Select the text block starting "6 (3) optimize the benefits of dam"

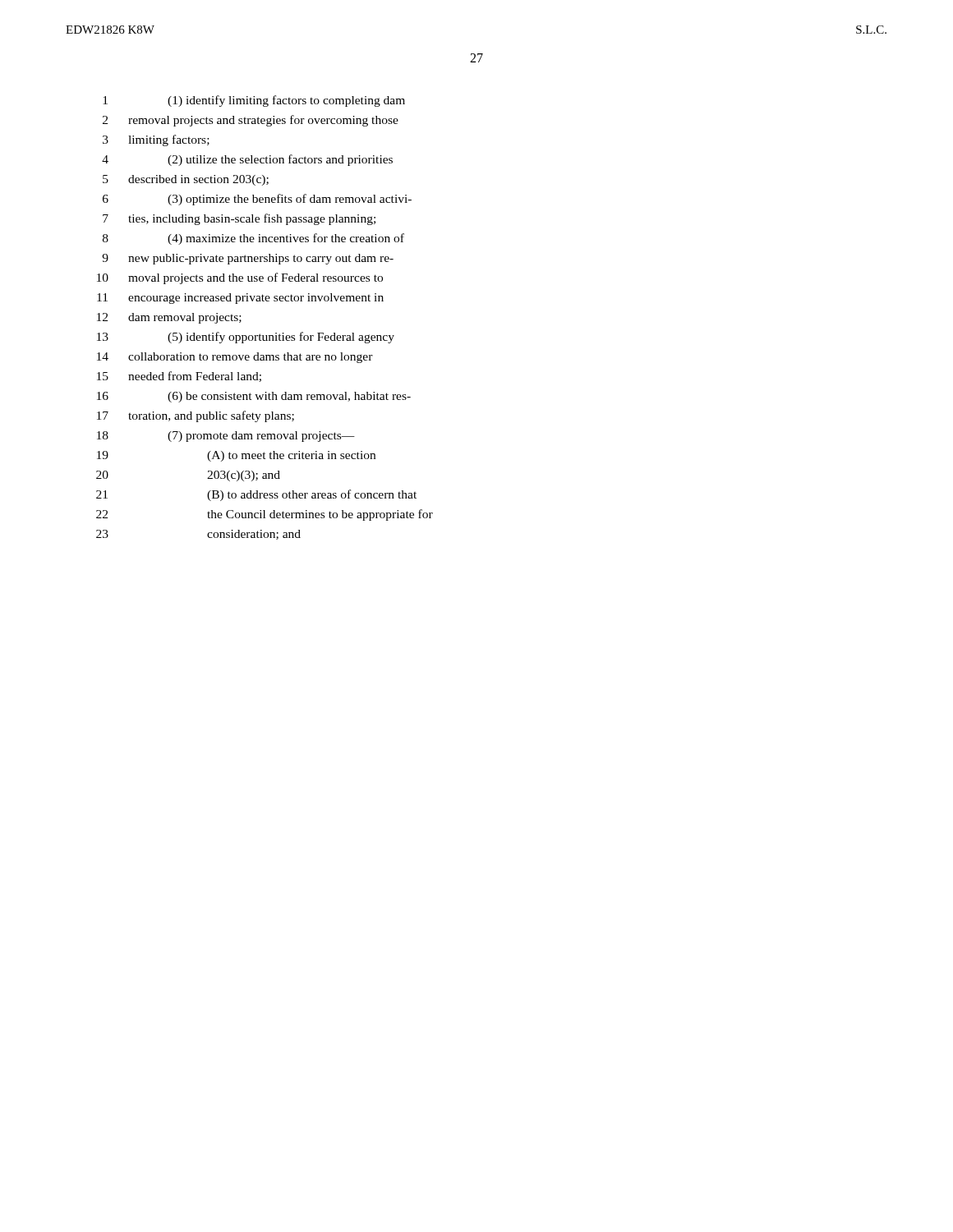point(257,200)
